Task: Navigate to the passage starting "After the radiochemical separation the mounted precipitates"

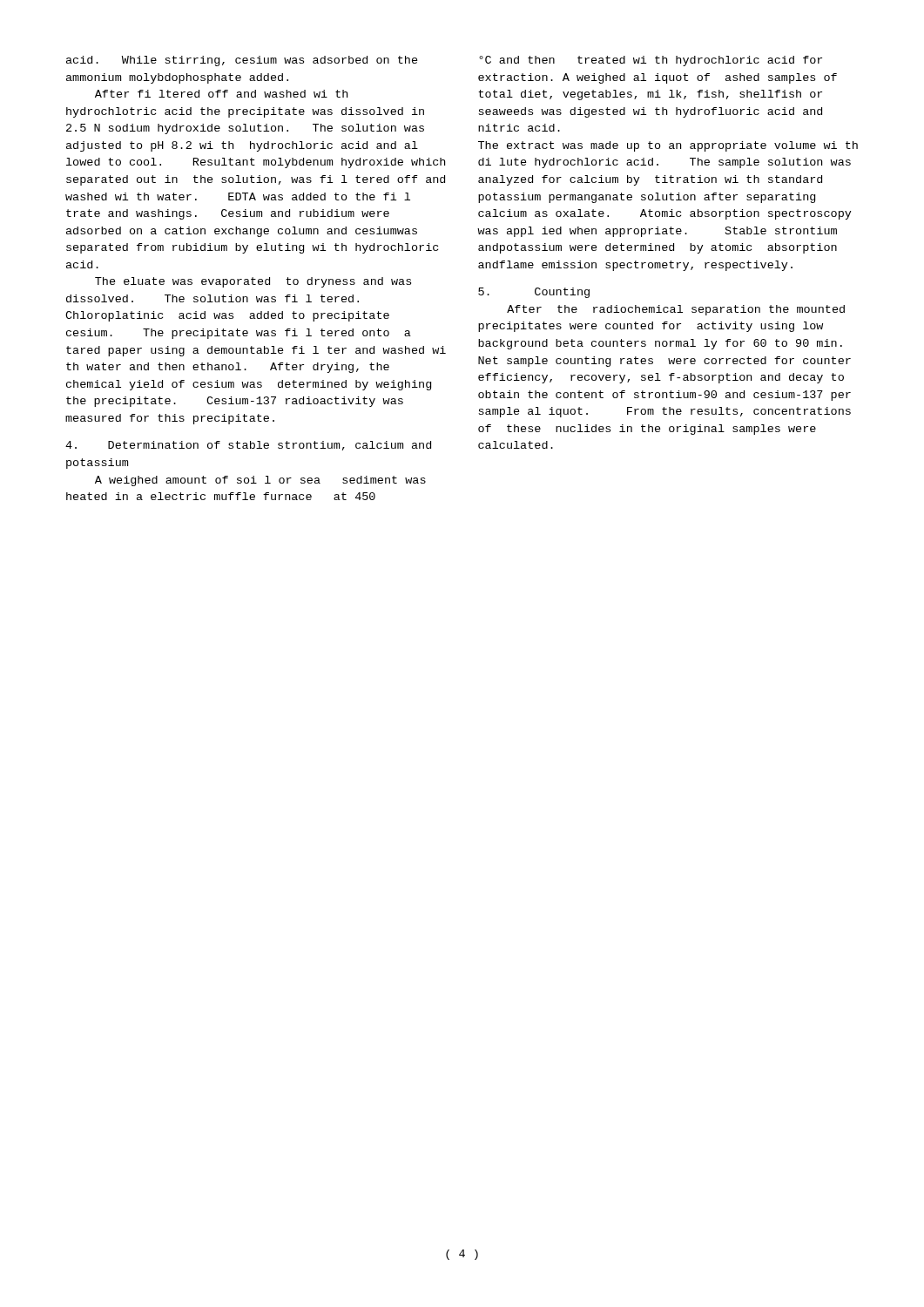Action: 668,378
